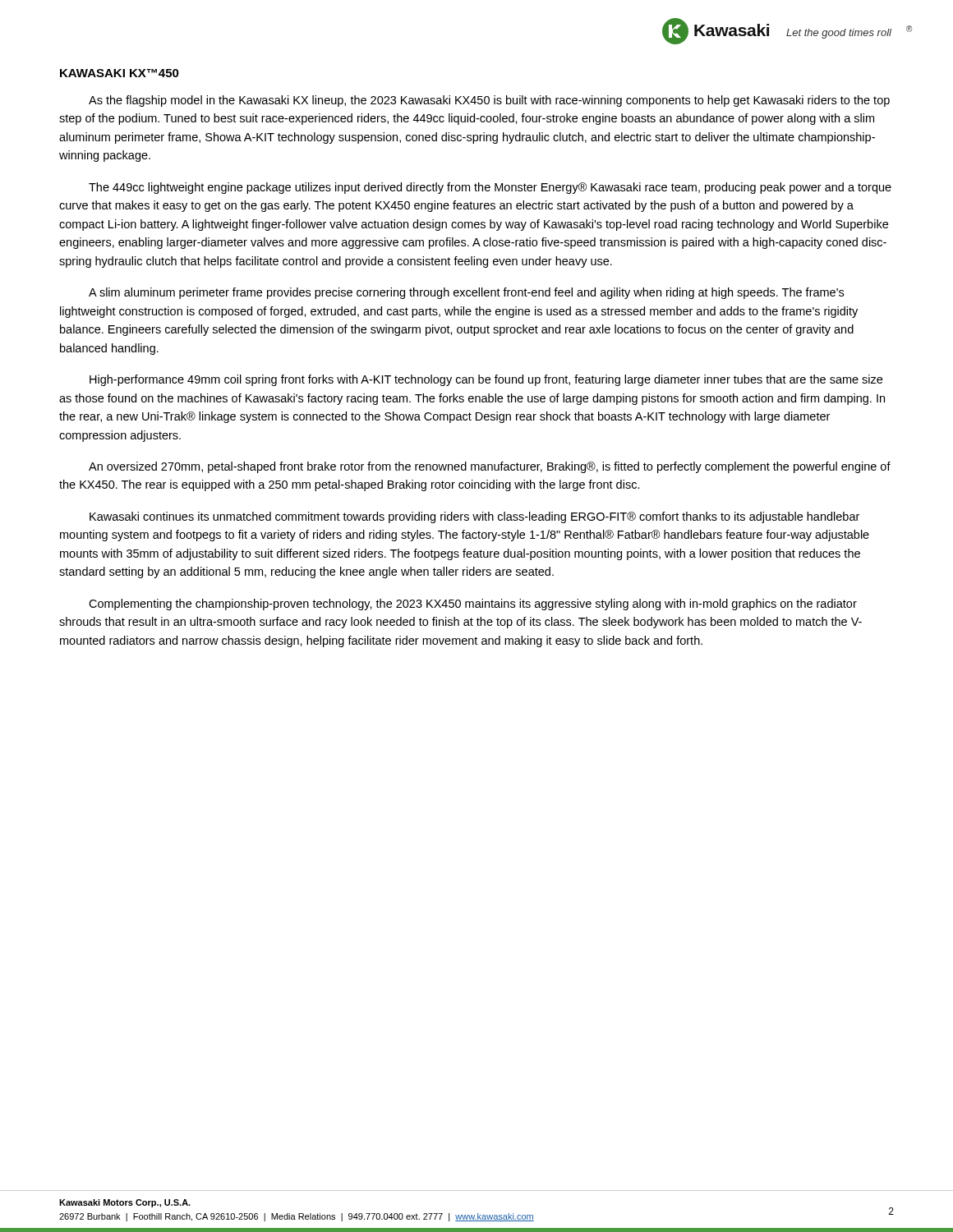Navigate to the text block starting "The 449cc lightweight"

(x=475, y=224)
